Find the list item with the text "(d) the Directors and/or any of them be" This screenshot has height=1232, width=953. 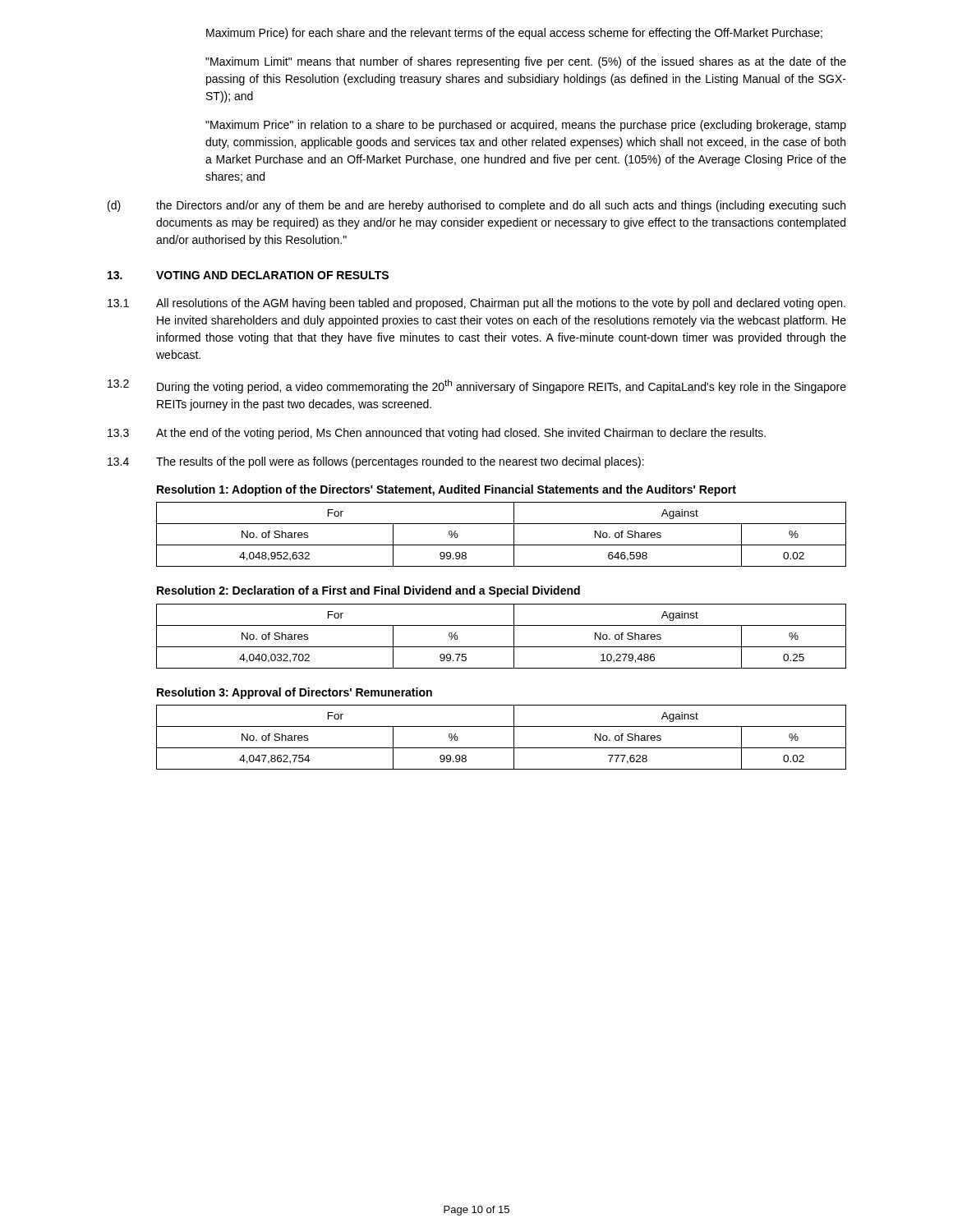tap(476, 223)
